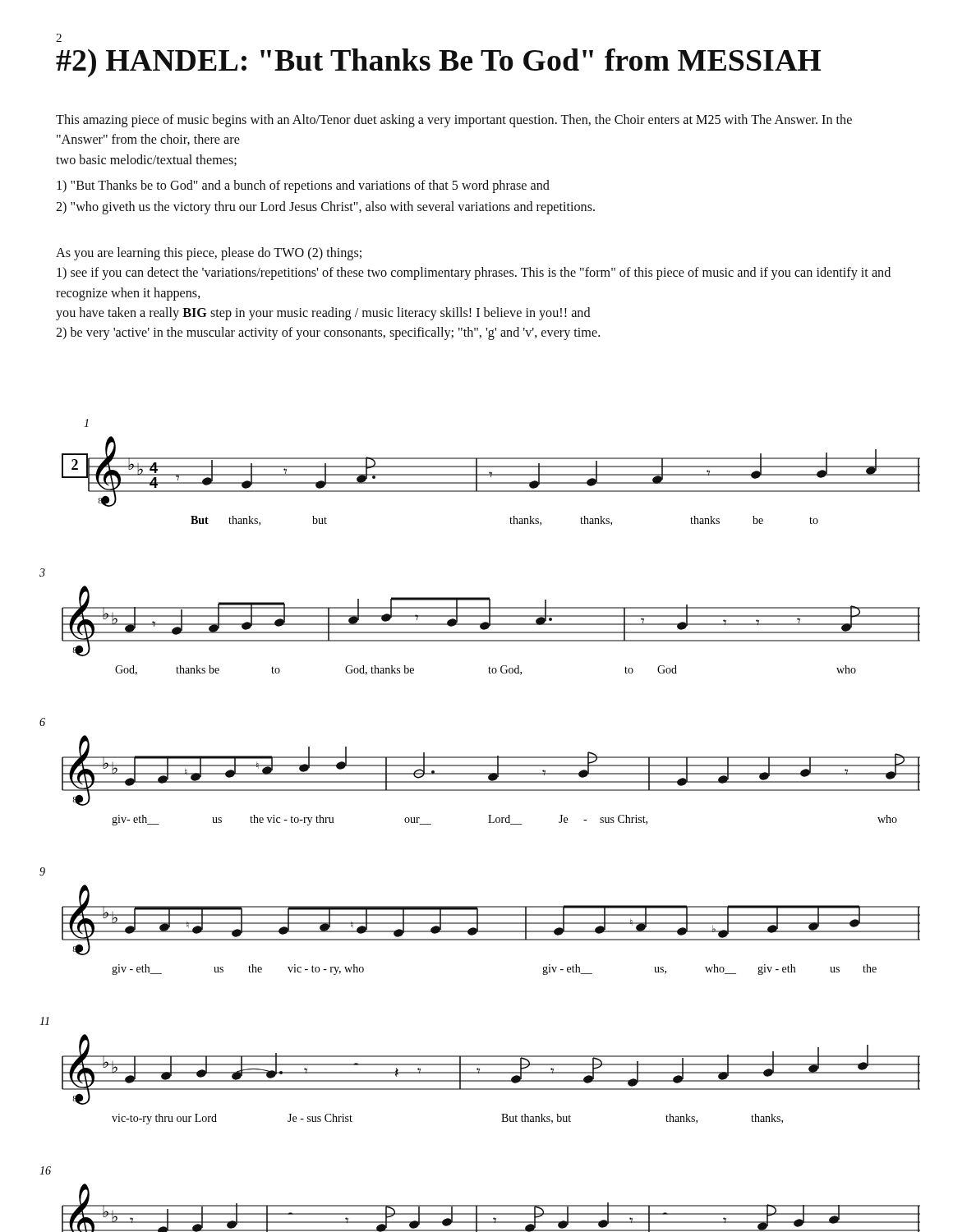This screenshot has height=1232, width=953.
Task: Find the passage starting "This amazing piece of"
Action: [454, 121]
